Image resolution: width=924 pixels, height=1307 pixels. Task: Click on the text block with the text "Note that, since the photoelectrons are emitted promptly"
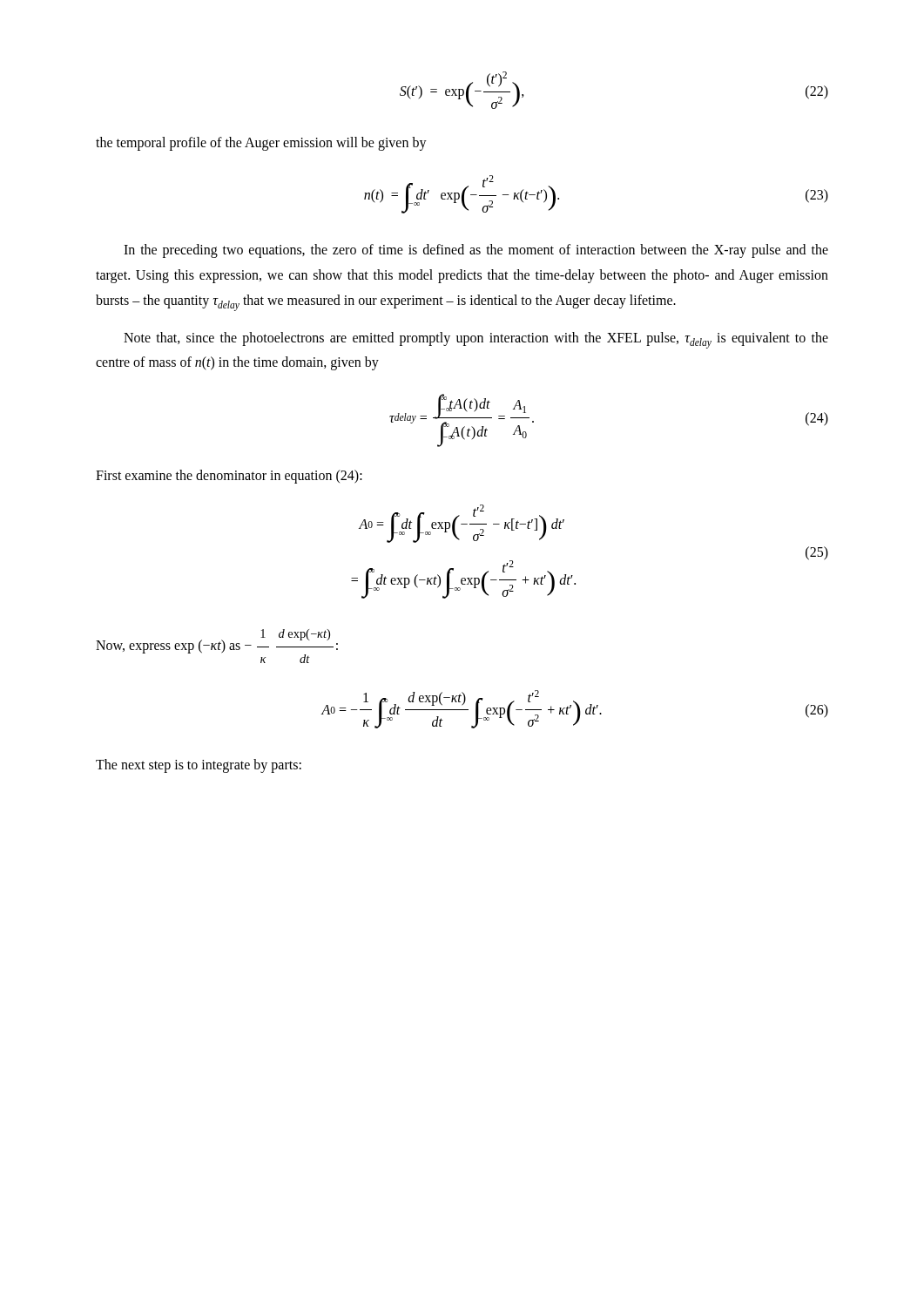[462, 350]
